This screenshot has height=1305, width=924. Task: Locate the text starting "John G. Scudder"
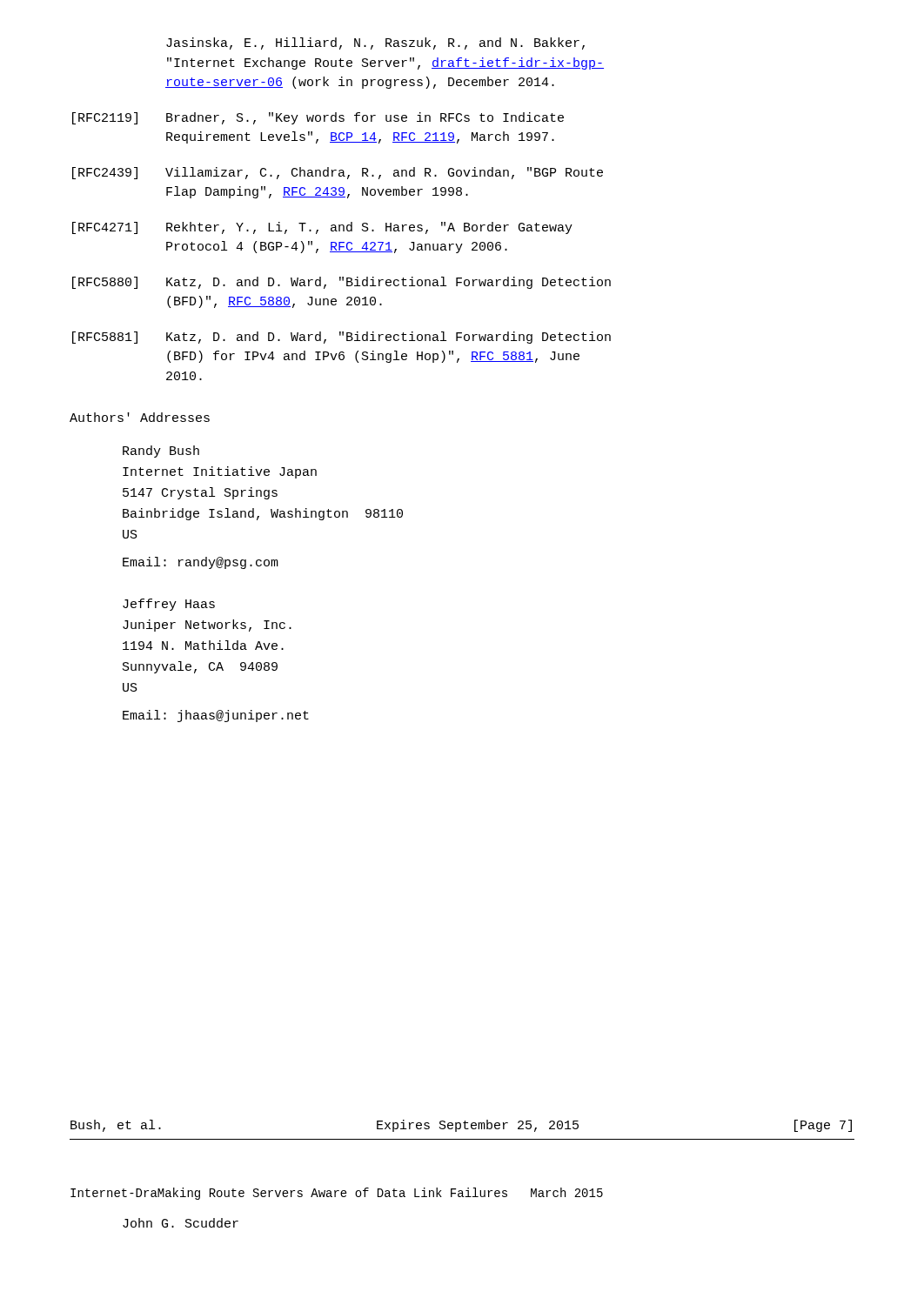(x=181, y=1225)
